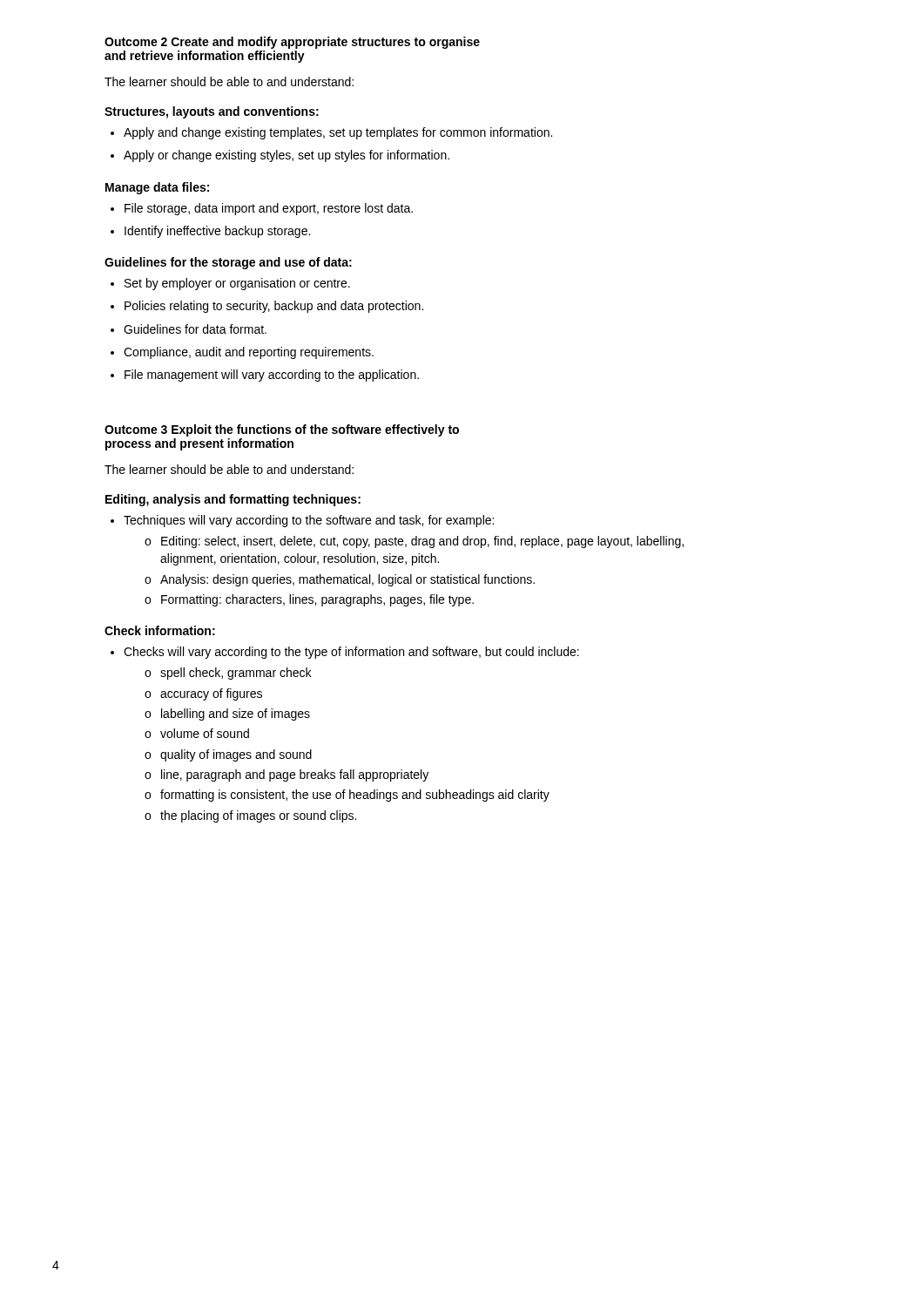
Task: Click on the section header with the text "Outcome 2 Create and modify appropriate structures to"
Action: coord(292,49)
